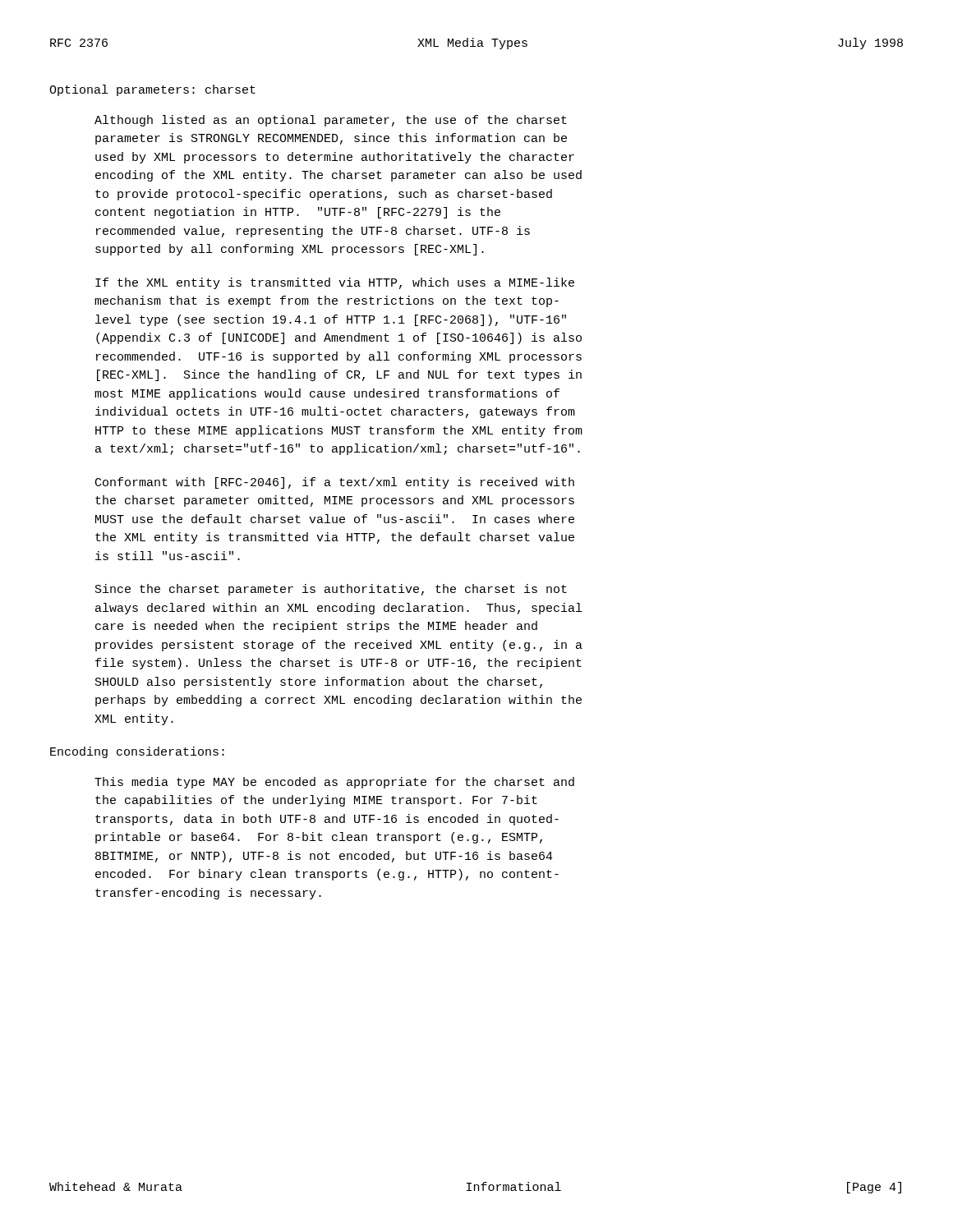Locate the block starting "Encoding considerations:"
Image resolution: width=953 pixels, height=1232 pixels.
coord(138,753)
